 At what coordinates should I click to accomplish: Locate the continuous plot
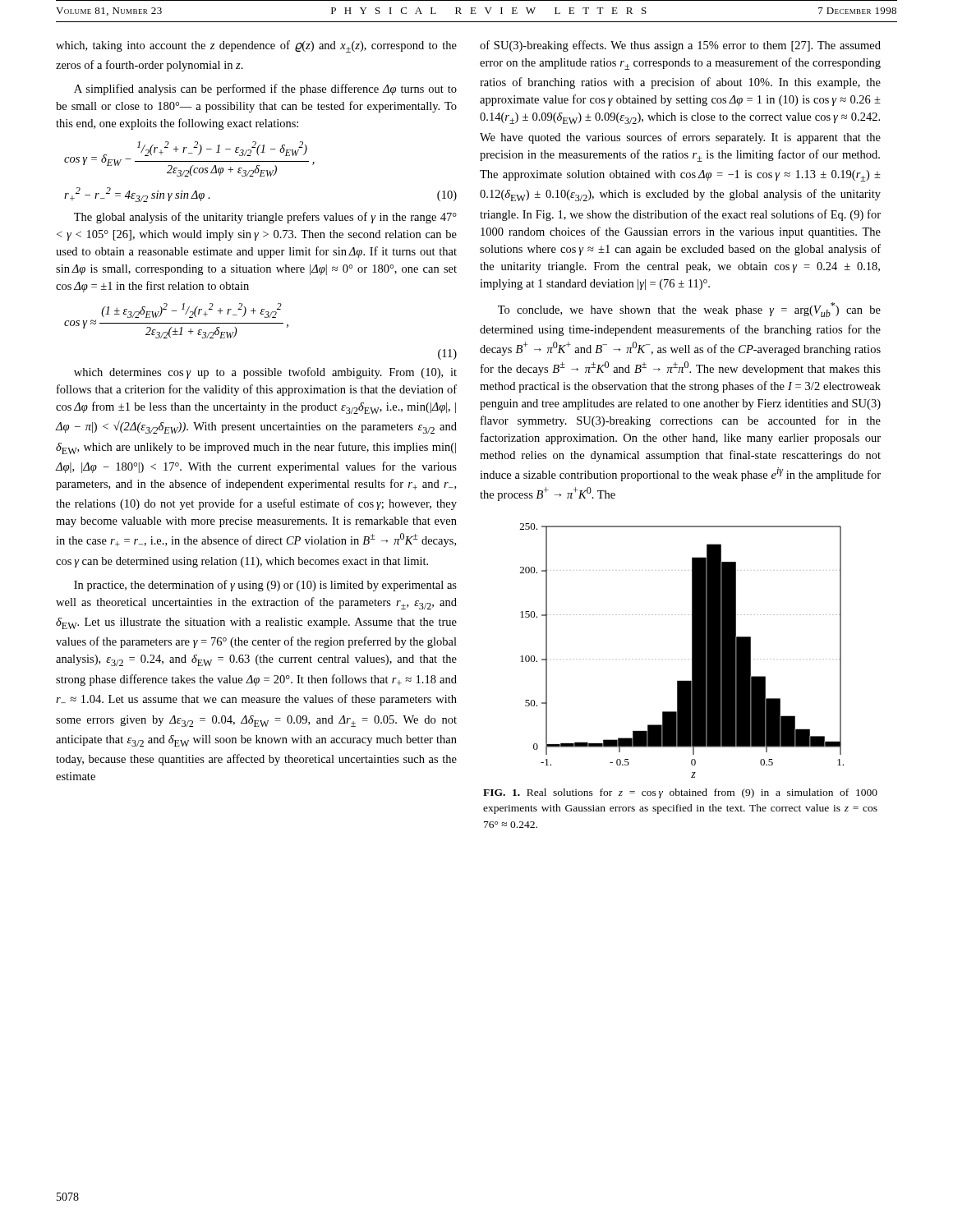click(x=680, y=646)
